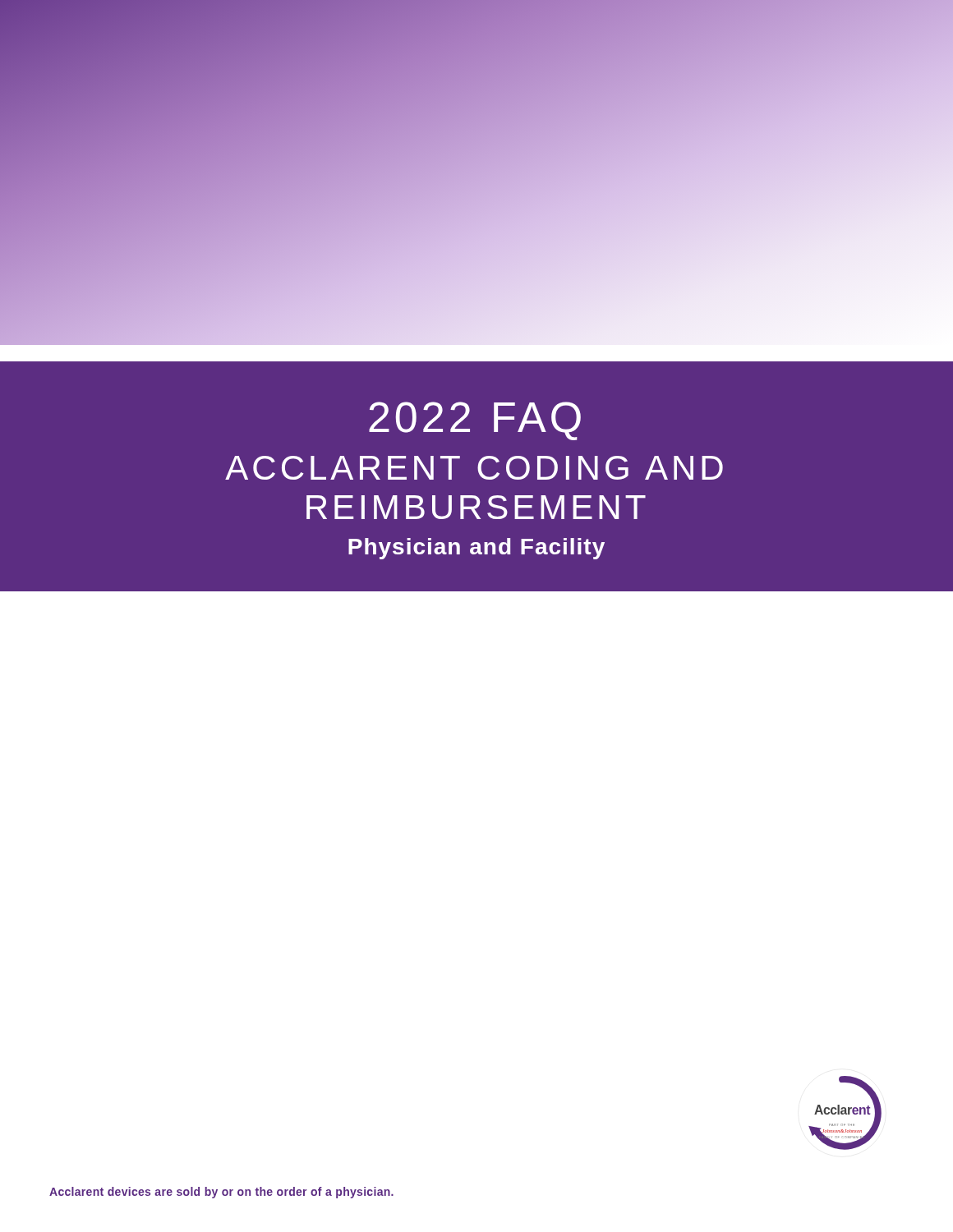
Task: Select the logo
Action: coord(842,1113)
